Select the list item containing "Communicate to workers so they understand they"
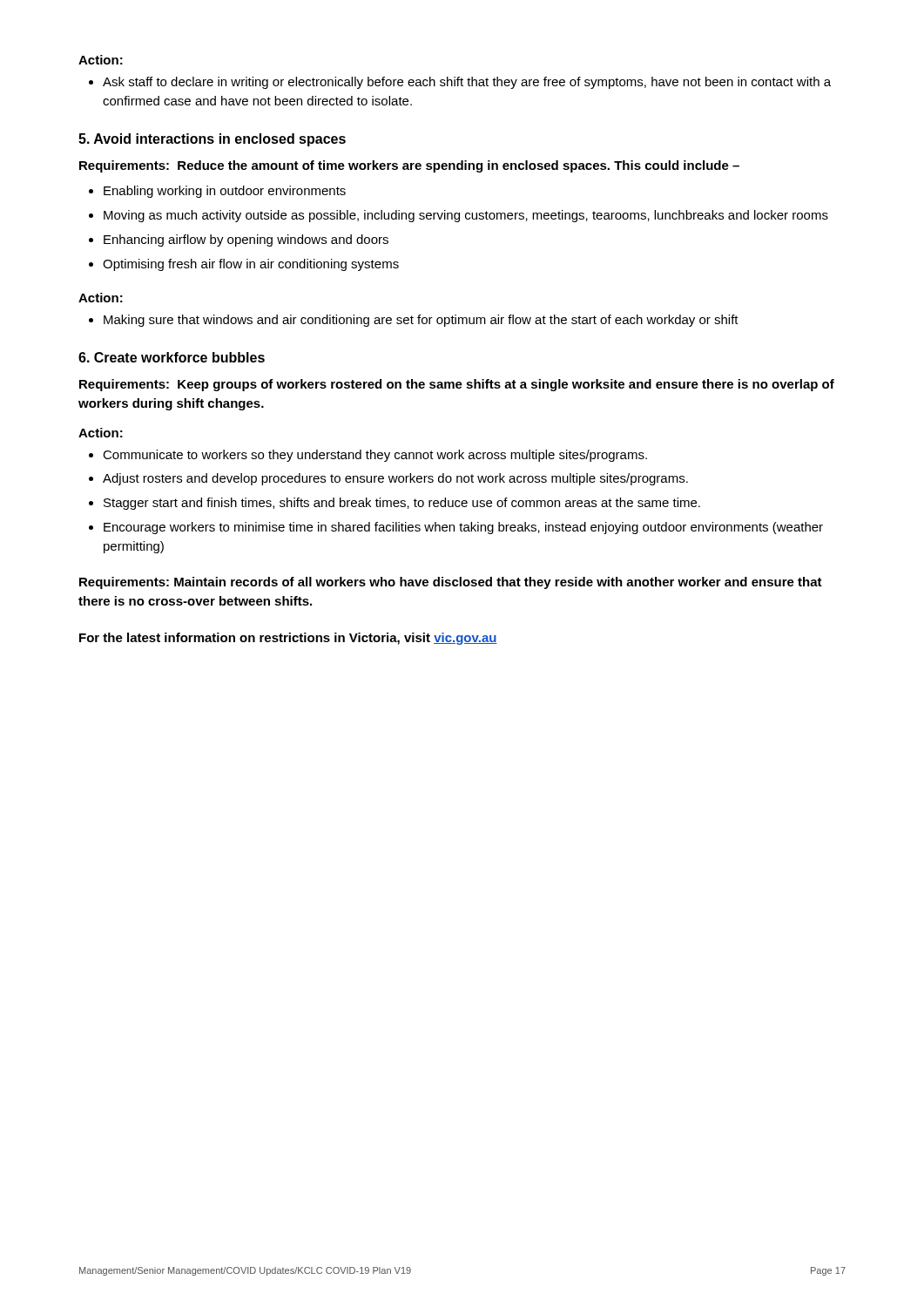Screen dimensions: 1307x924 click(x=375, y=454)
